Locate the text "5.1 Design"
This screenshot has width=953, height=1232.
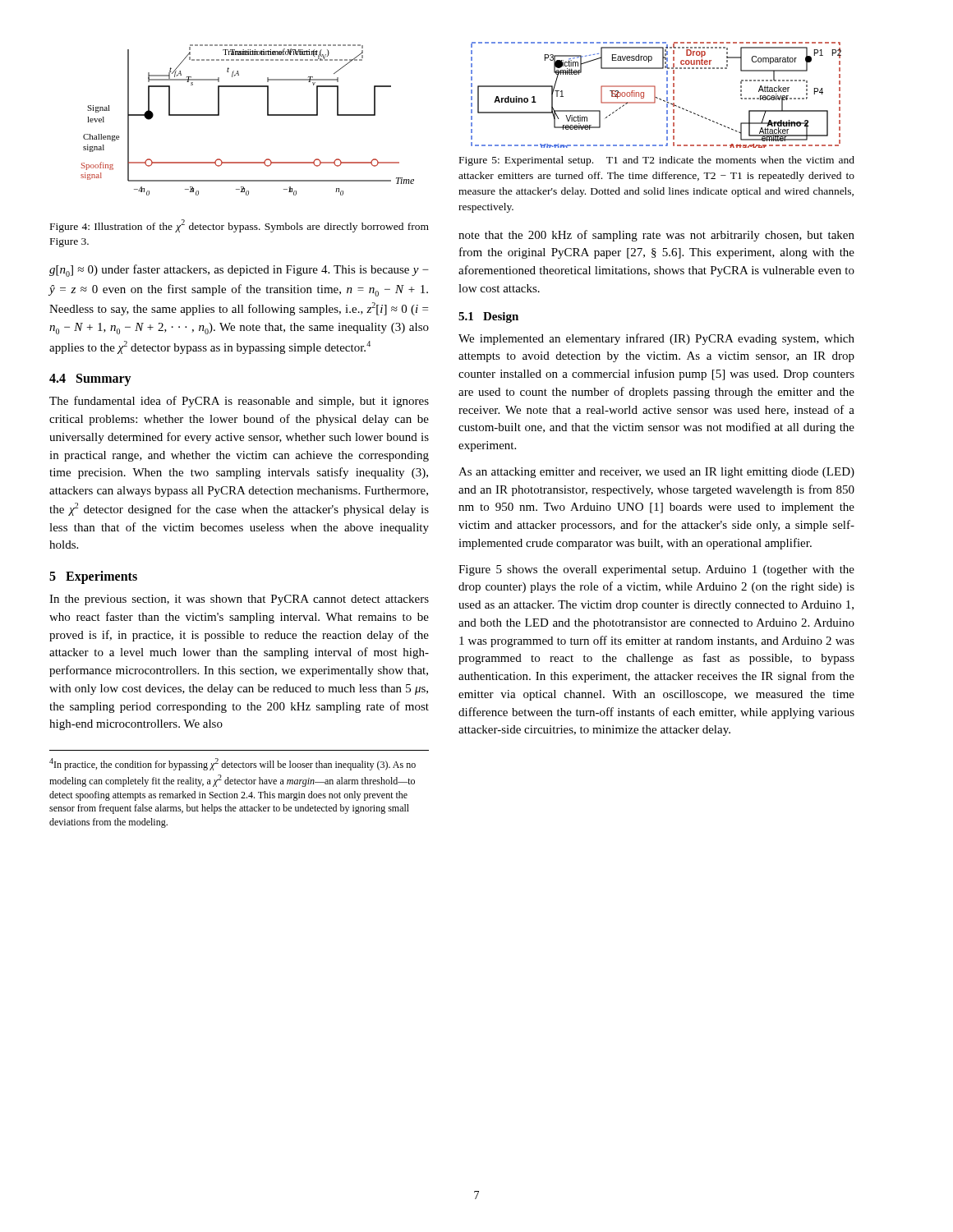coord(489,316)
